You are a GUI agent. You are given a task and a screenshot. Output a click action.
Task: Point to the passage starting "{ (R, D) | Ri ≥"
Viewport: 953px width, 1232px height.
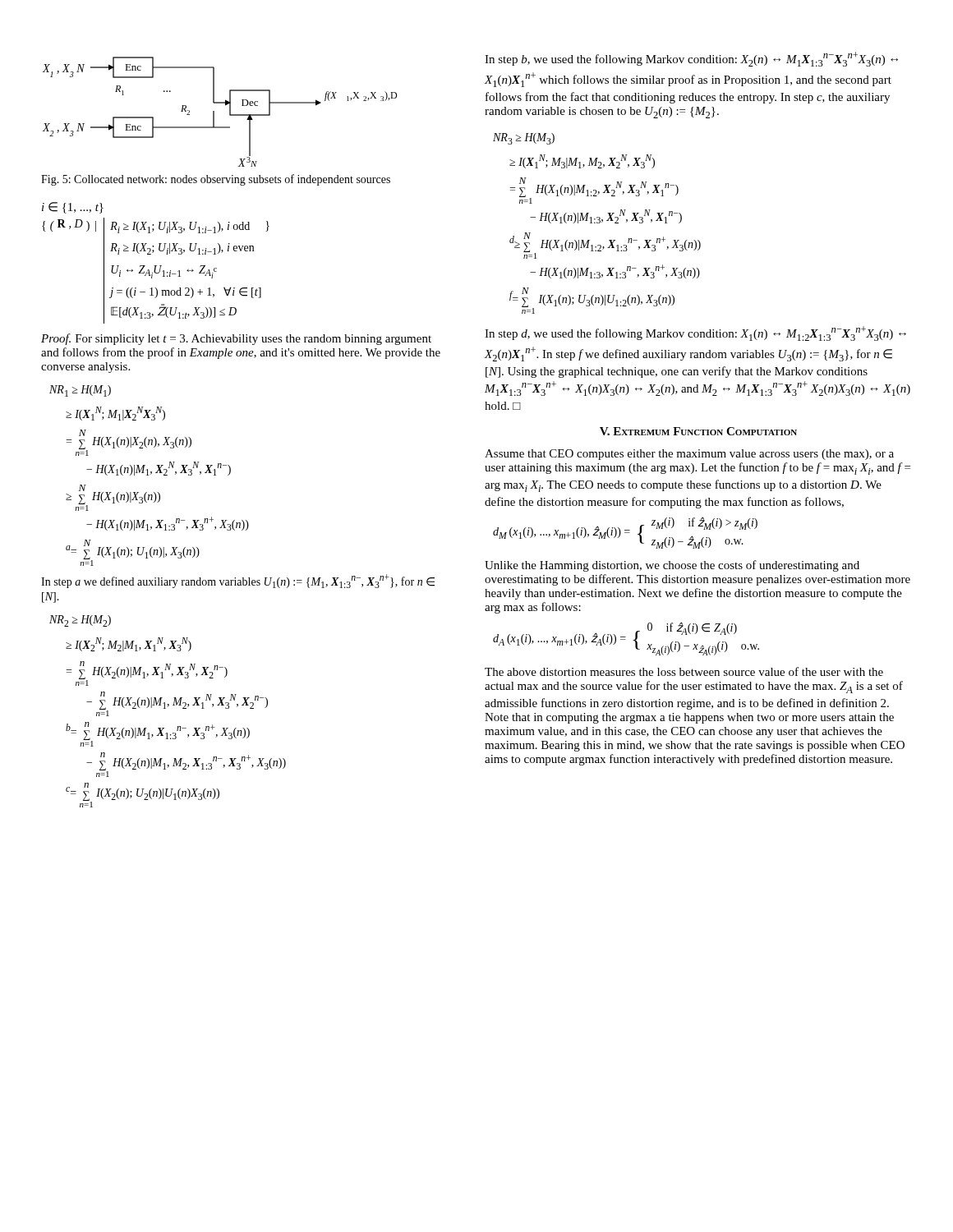[156, 270]
